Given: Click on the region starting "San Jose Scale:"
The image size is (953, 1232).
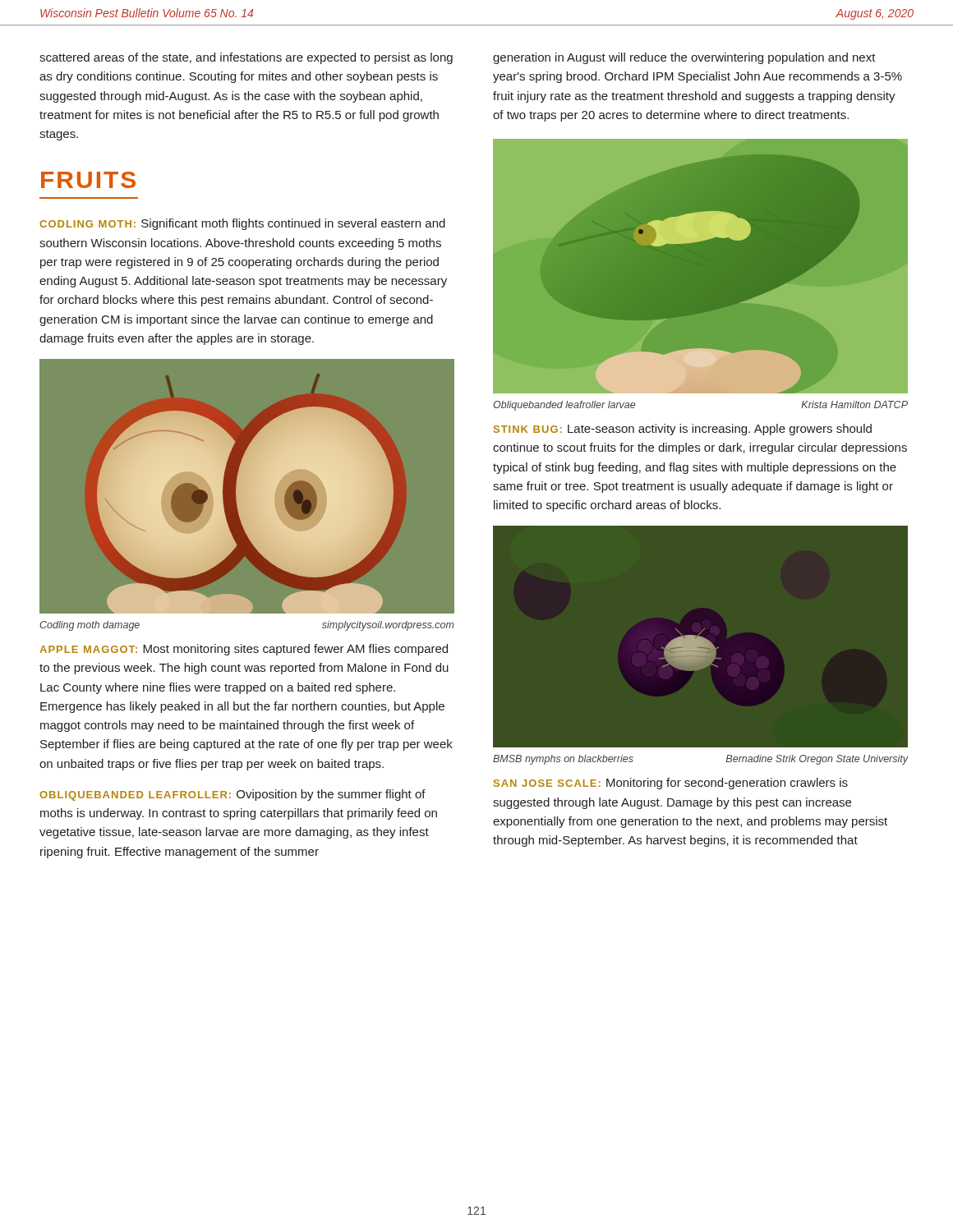Looking at the screenshot, I should tap(690, 811).
